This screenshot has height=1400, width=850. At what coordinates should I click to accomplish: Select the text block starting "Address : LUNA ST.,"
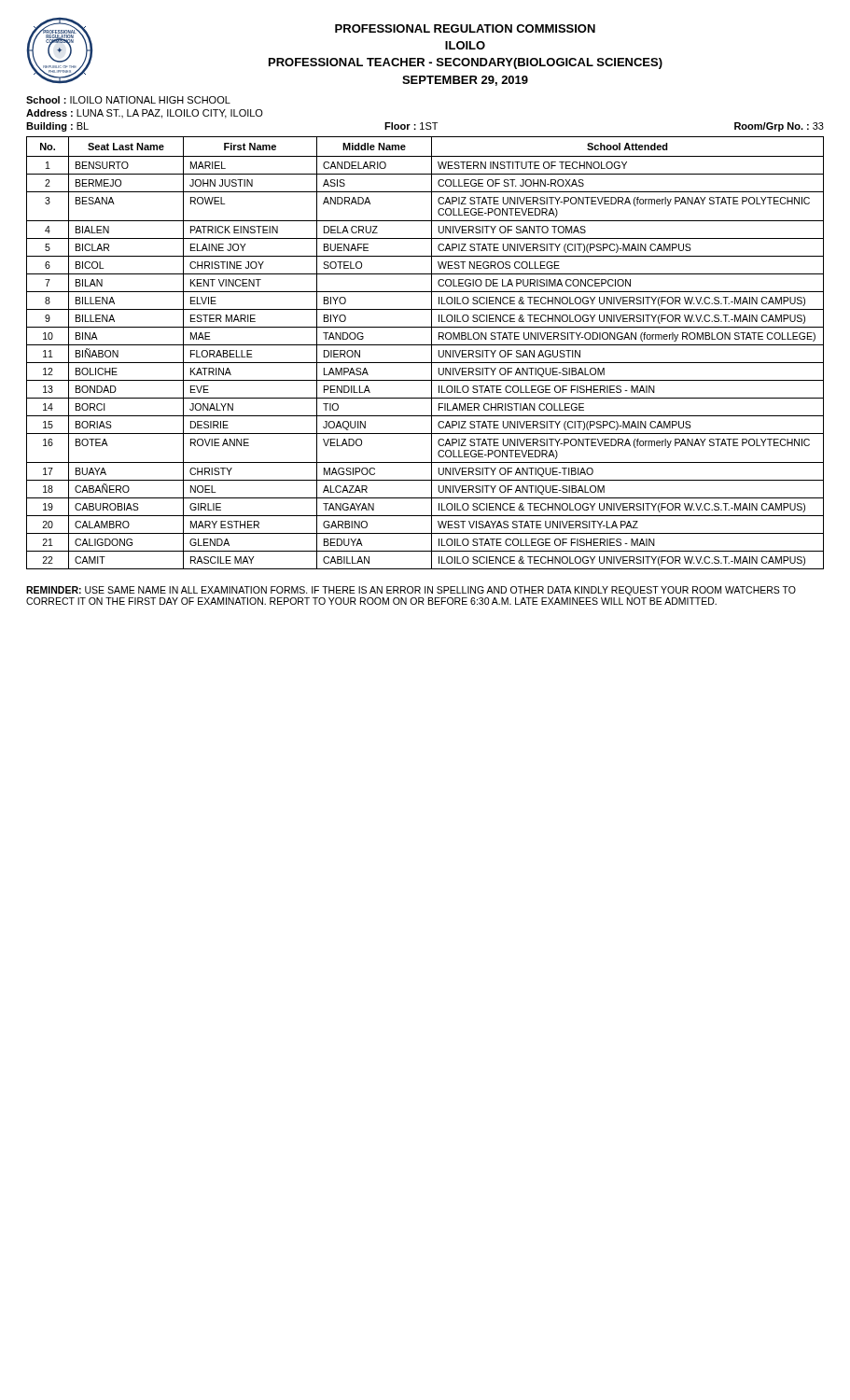click(145, 113)
